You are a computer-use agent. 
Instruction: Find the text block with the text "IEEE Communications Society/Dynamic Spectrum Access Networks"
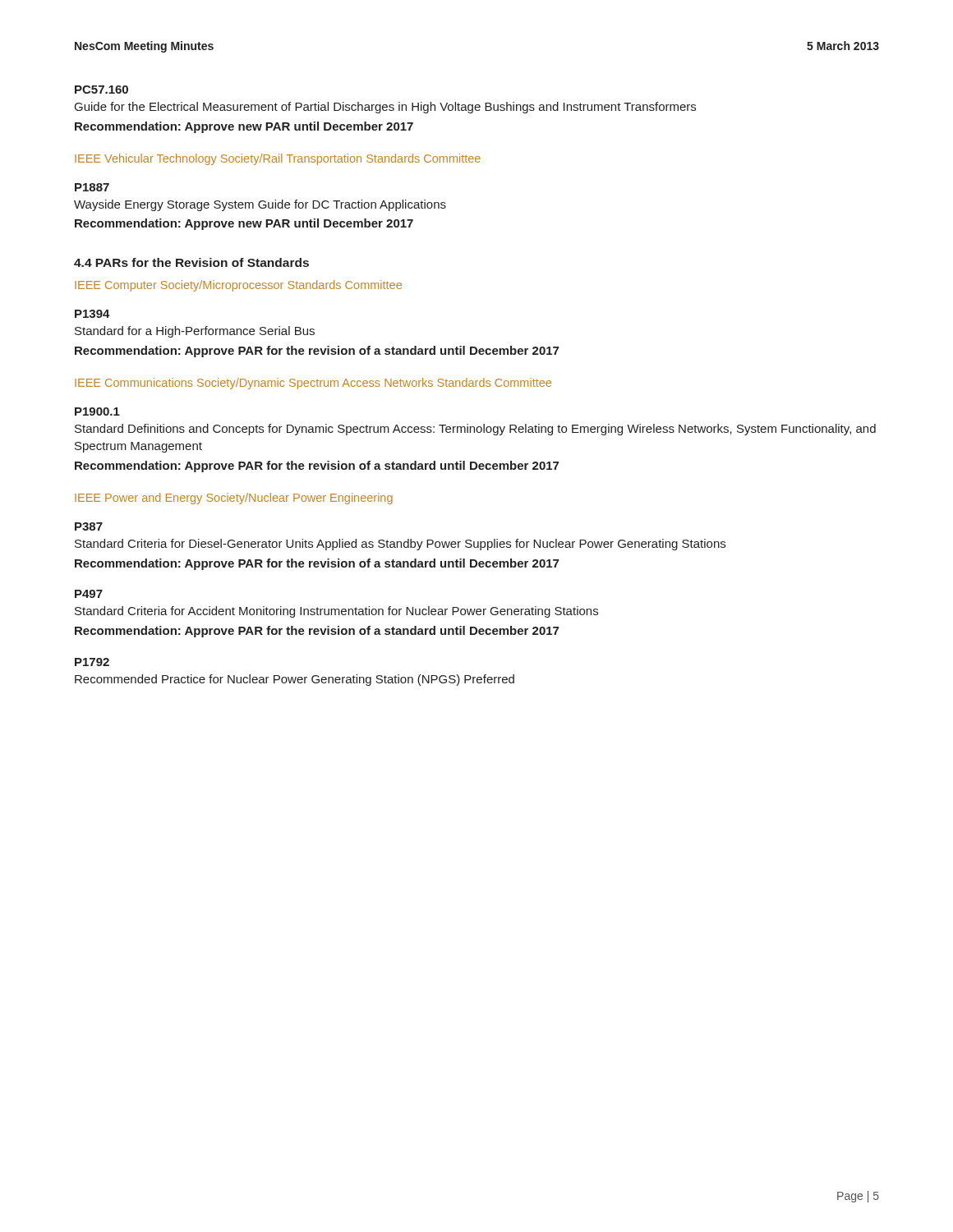point(313,382)
